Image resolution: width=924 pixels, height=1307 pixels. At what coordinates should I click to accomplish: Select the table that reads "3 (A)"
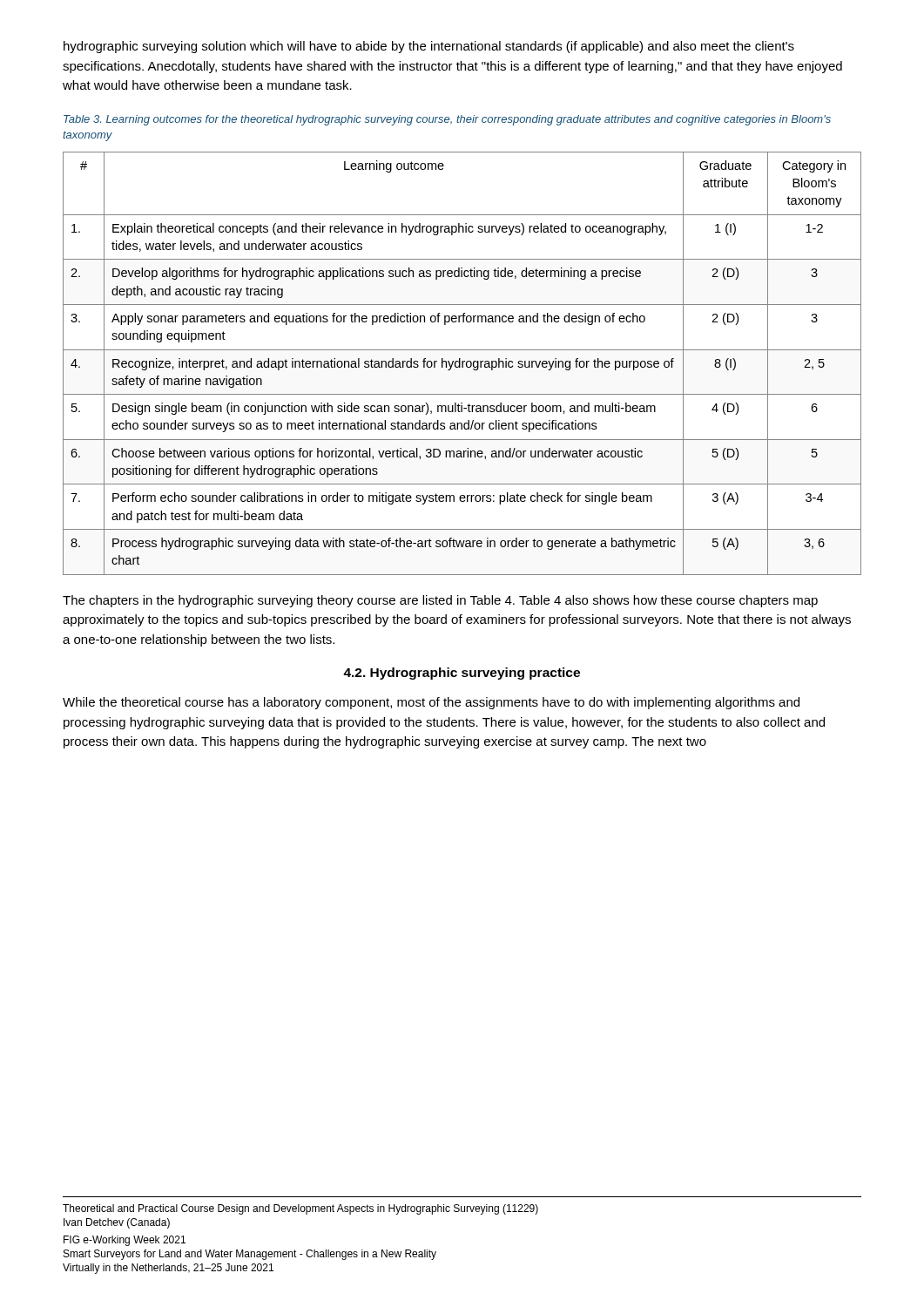(x=462, y=363)
